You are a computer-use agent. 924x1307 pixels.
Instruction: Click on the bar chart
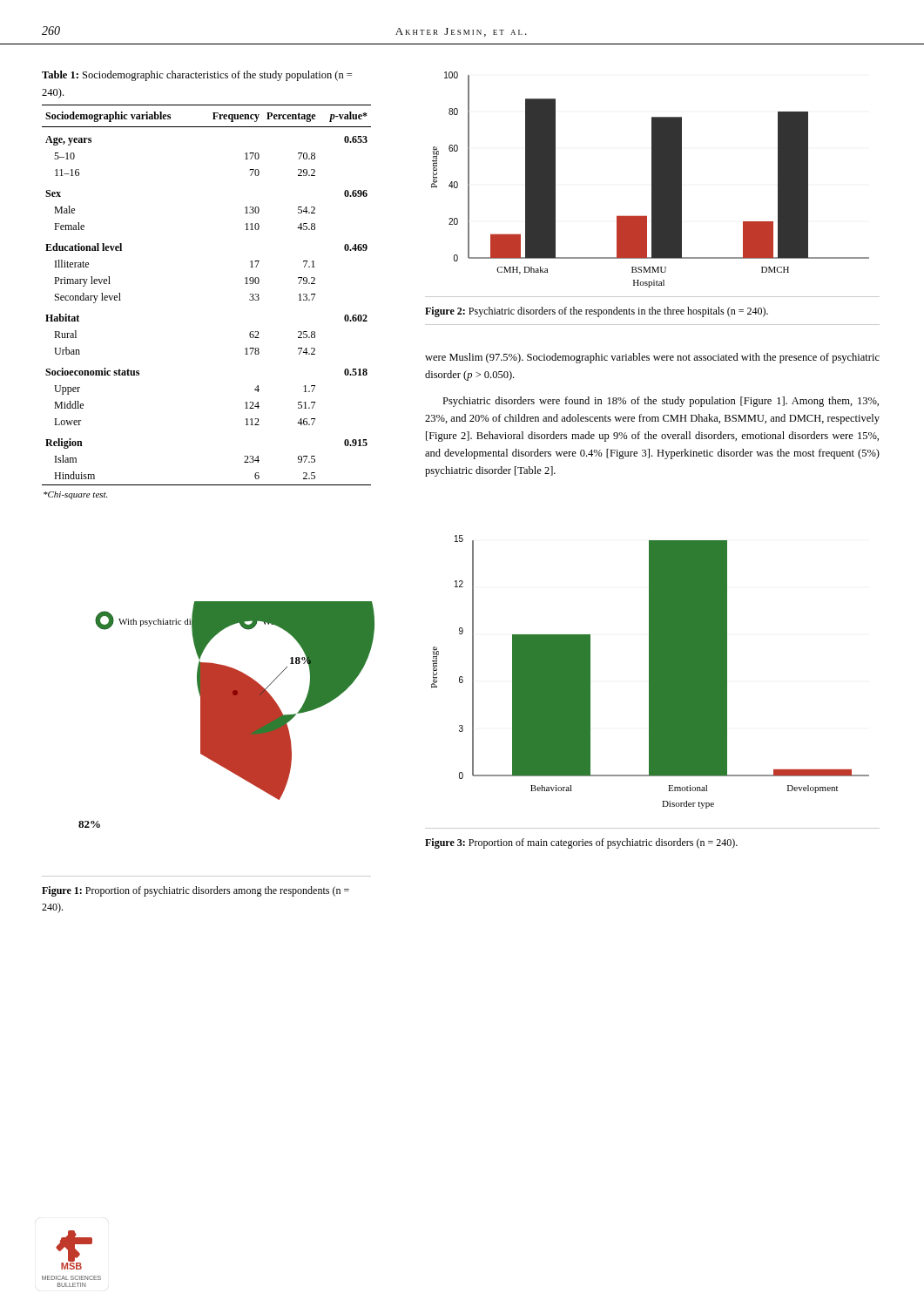(656, 675)
